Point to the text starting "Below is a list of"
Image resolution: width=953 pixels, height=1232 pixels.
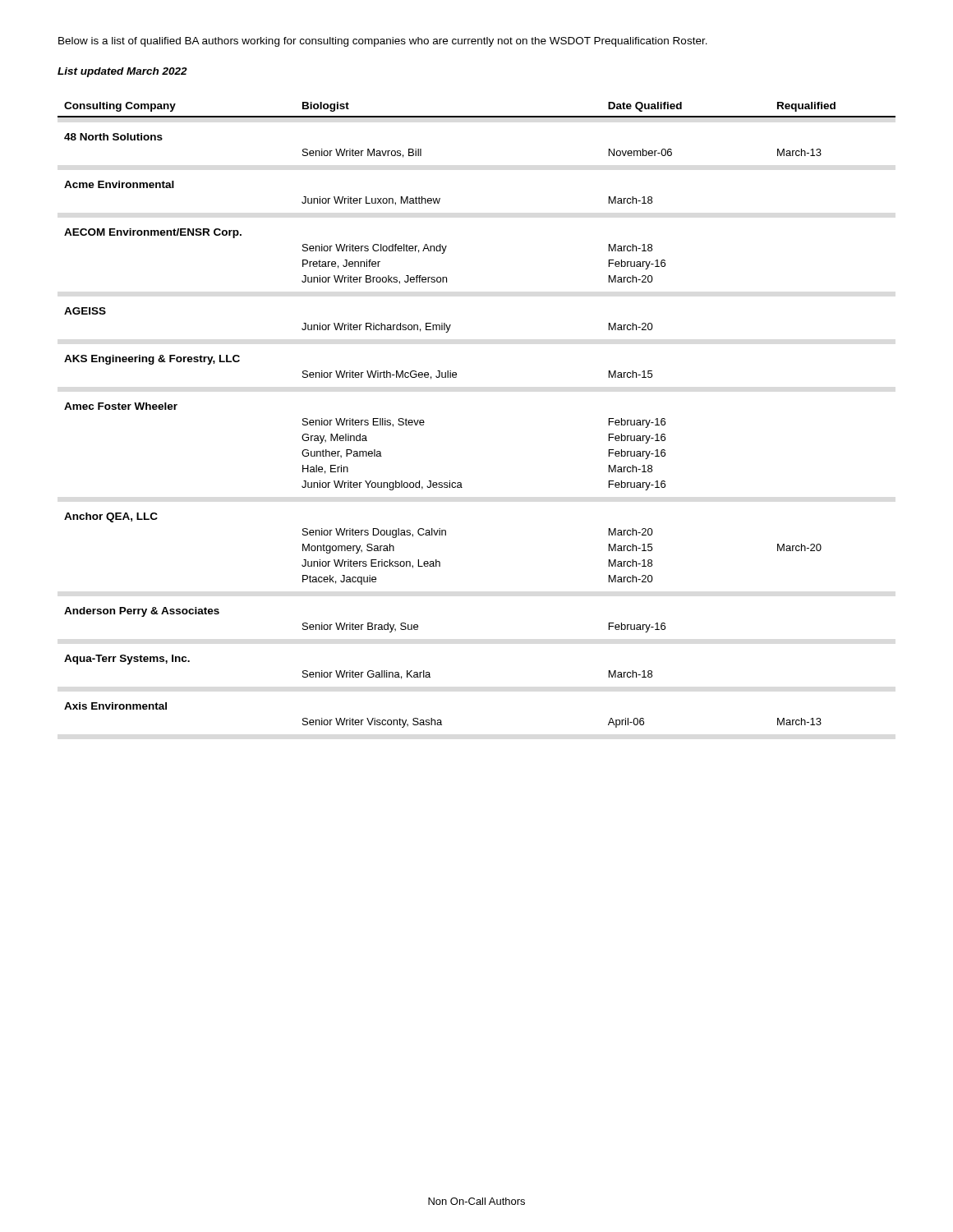[383, 41]
